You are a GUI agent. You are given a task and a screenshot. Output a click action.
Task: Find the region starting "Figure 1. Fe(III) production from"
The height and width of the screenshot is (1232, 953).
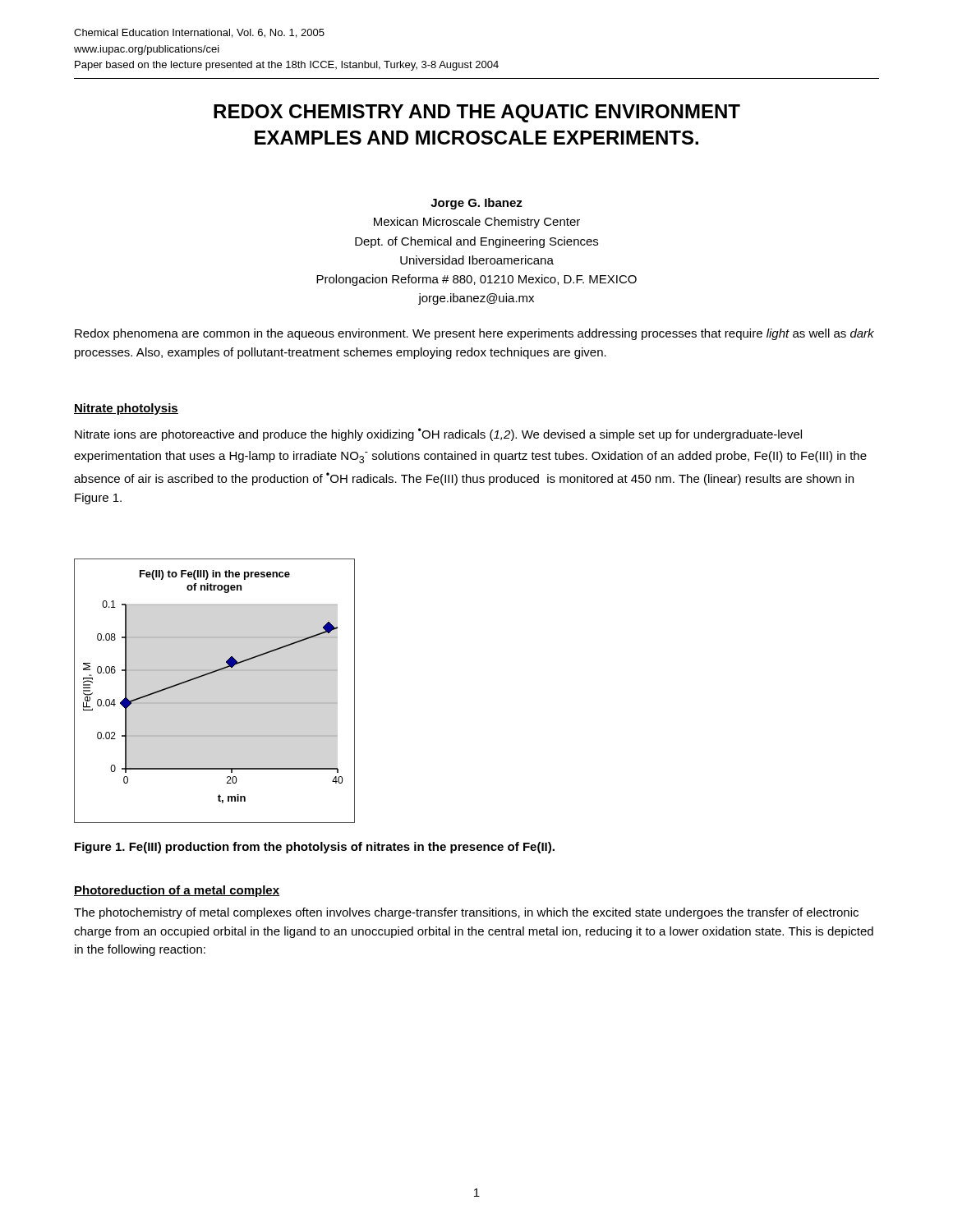coord(315,846)
